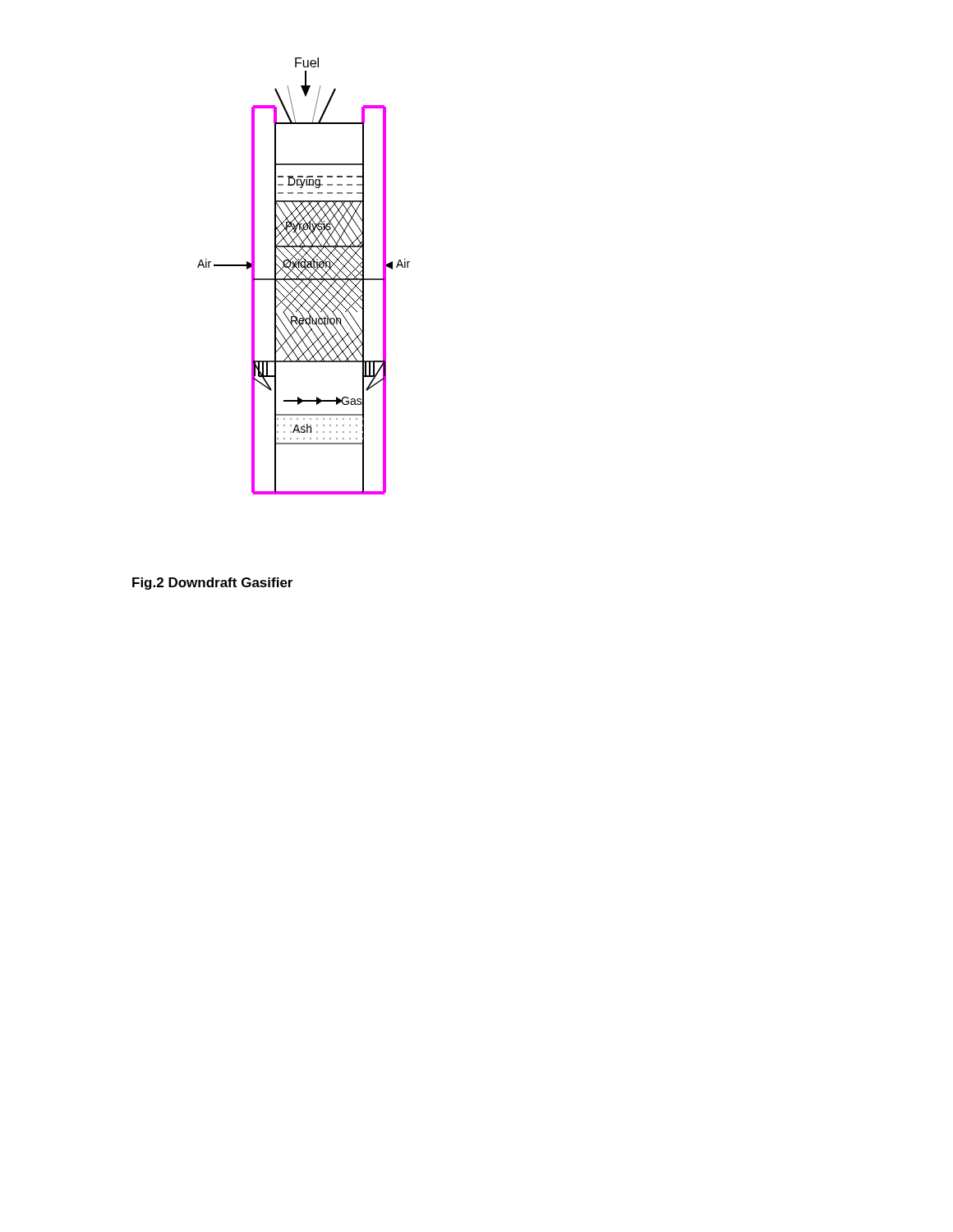Find the caption that reads "Fig.2 Downdraft Gasifier"
Screen dimensions: 1232x953
point(212,583)
